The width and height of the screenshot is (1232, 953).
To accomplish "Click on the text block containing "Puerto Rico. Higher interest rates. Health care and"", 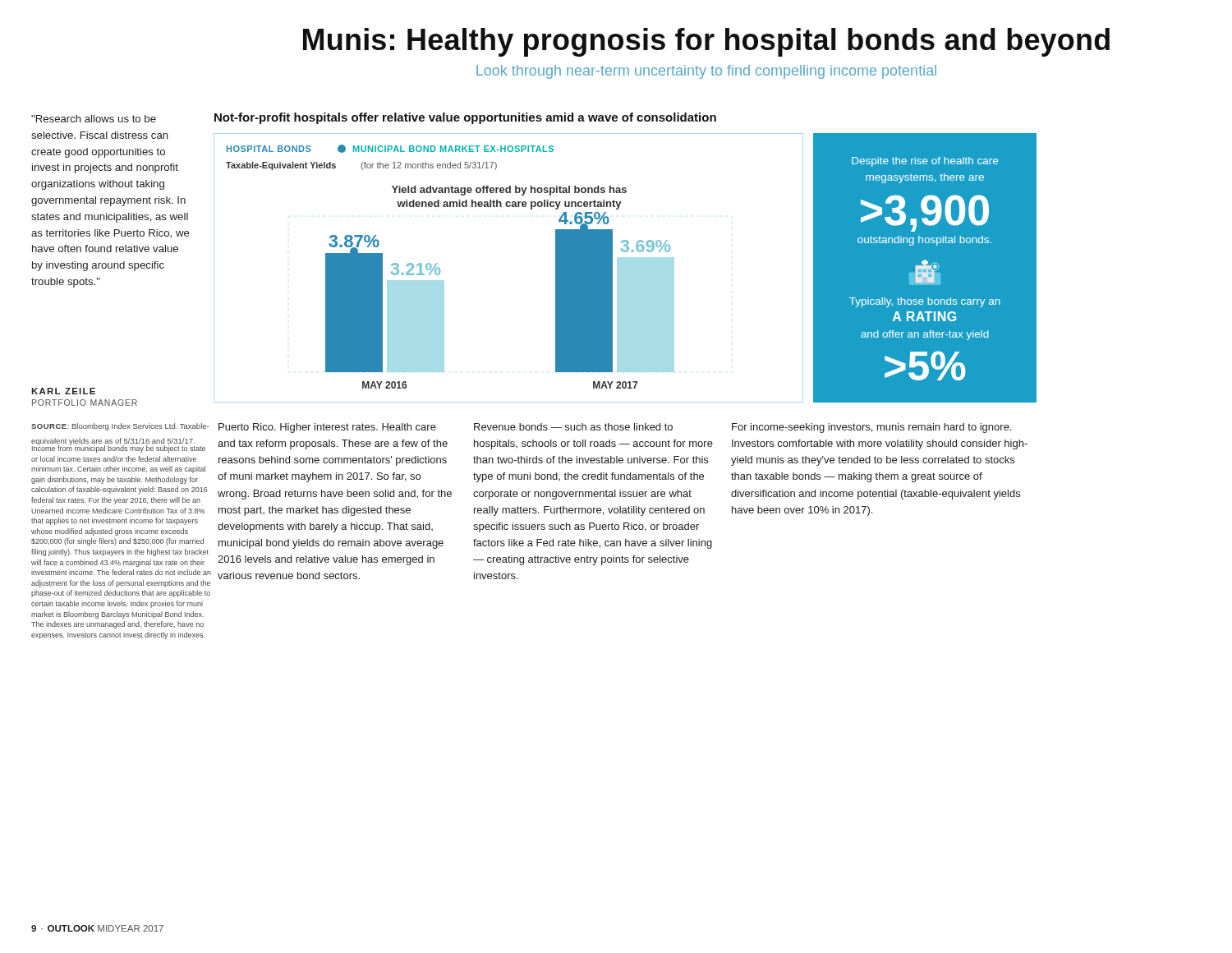I will click(336, 502).
